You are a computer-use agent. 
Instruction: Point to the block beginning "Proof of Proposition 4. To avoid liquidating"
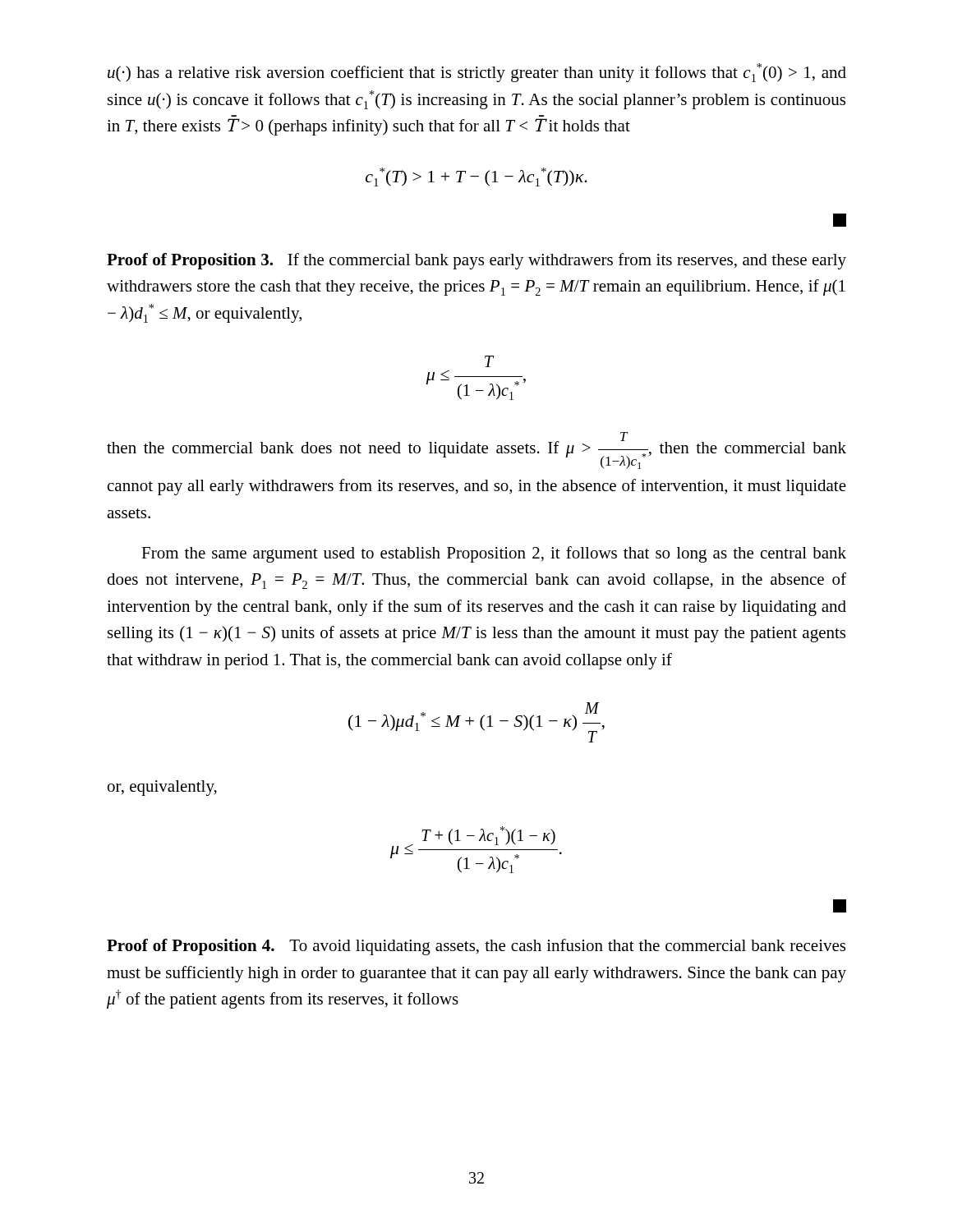[476, 972]
